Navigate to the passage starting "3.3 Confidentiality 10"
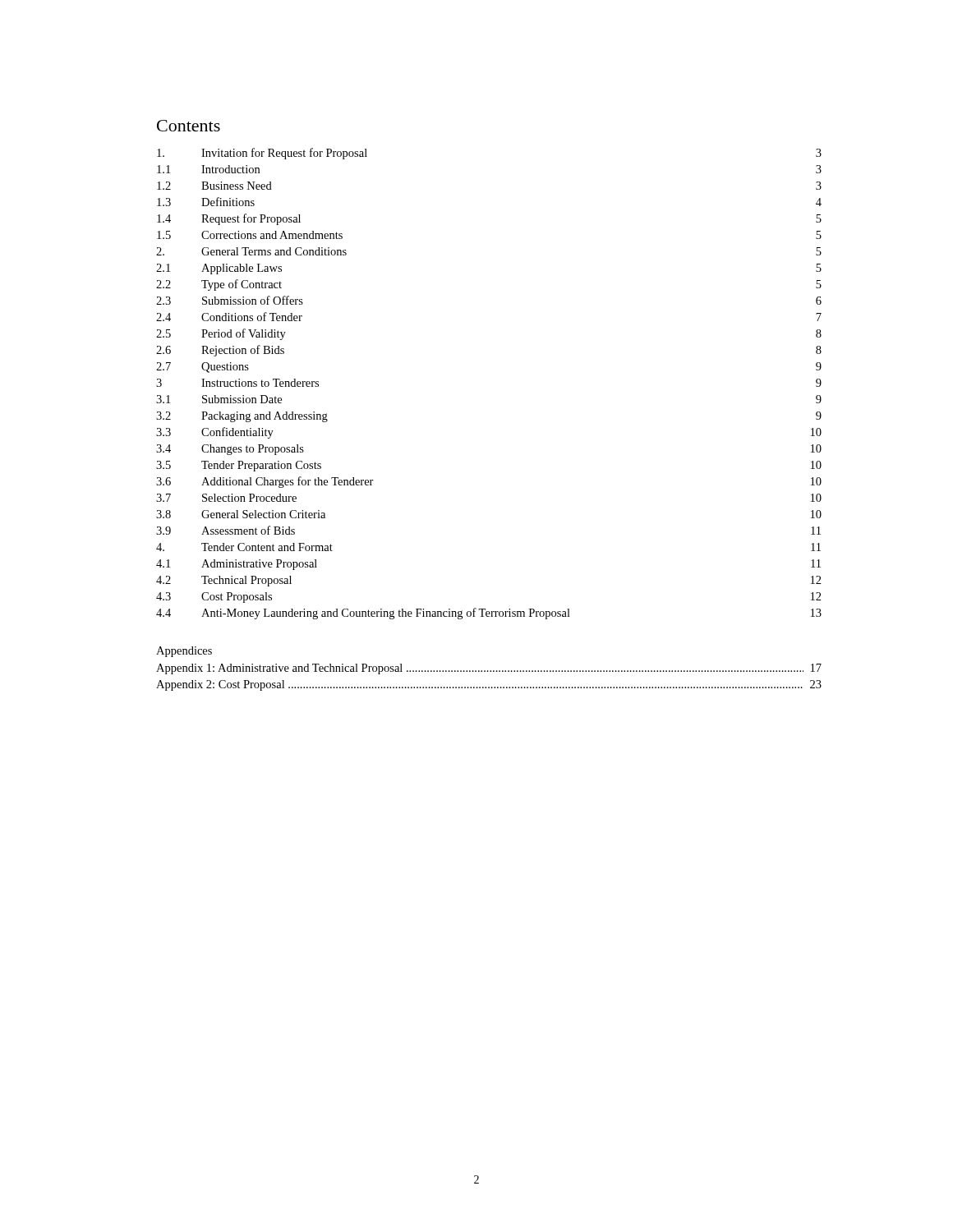Viewport: 953px width, 1232px height. point(237,433)
